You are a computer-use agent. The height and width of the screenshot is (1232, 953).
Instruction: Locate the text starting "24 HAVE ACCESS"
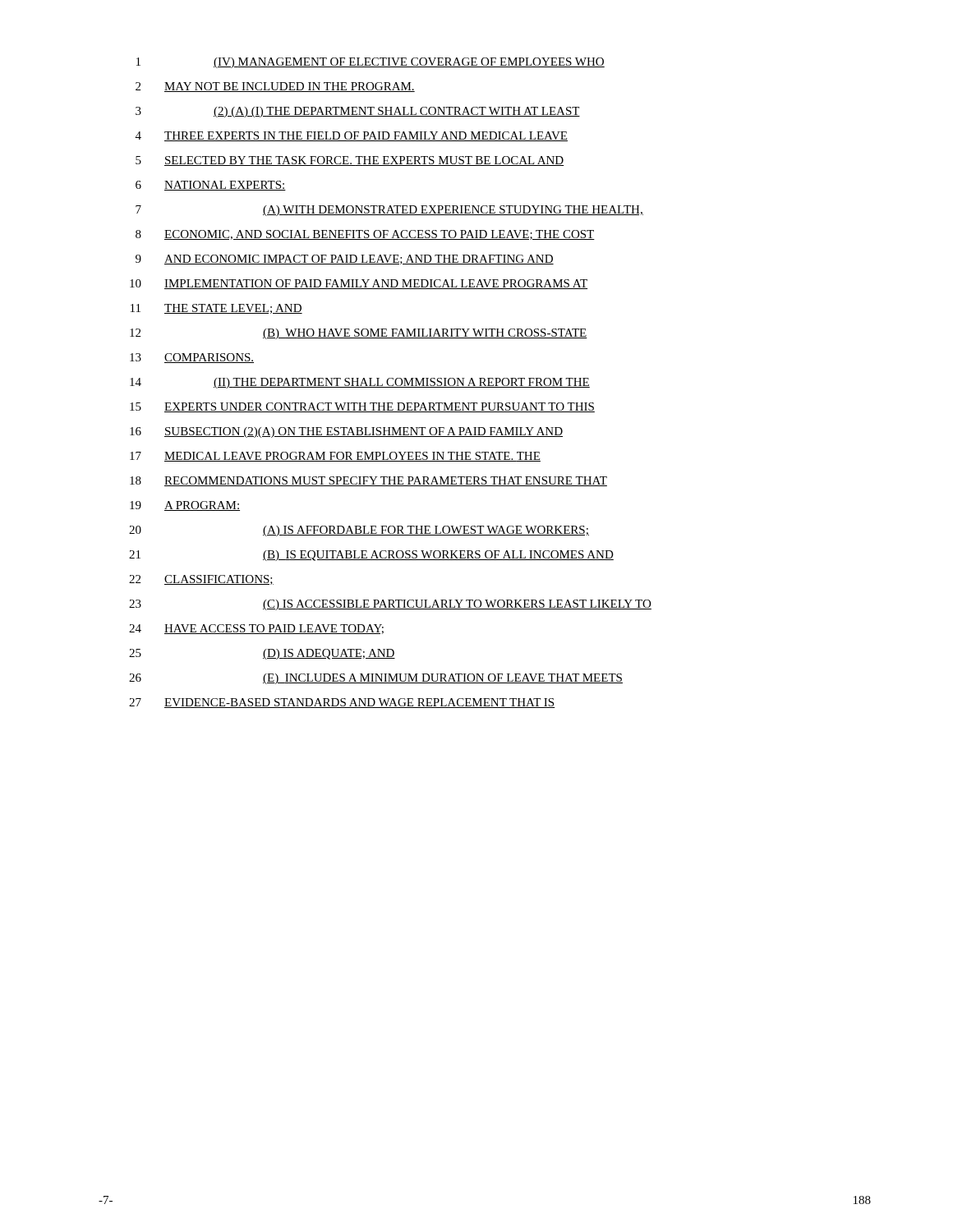pos(256,629)
